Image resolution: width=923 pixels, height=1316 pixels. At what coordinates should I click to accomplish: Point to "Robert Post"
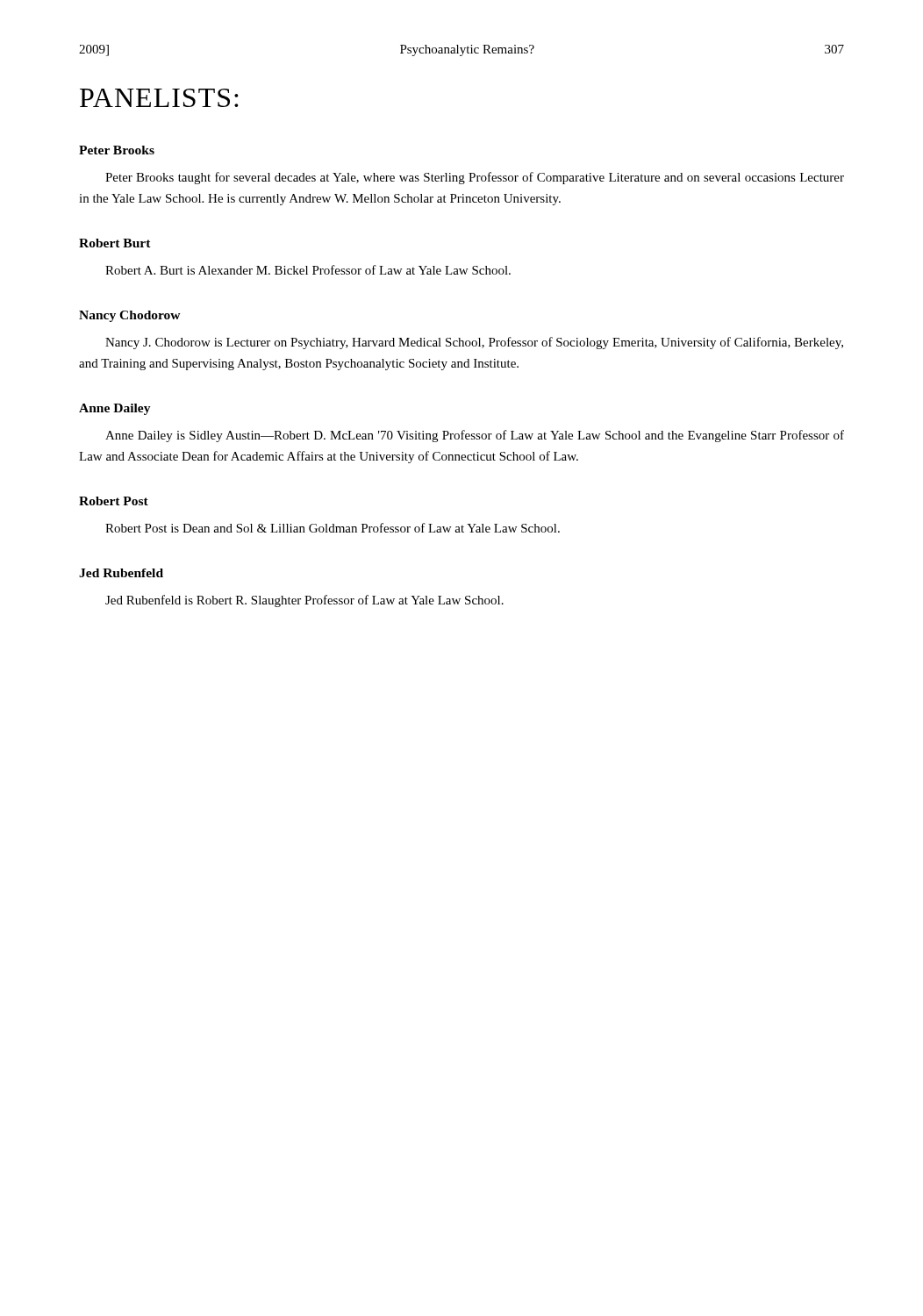coord(114,501)
